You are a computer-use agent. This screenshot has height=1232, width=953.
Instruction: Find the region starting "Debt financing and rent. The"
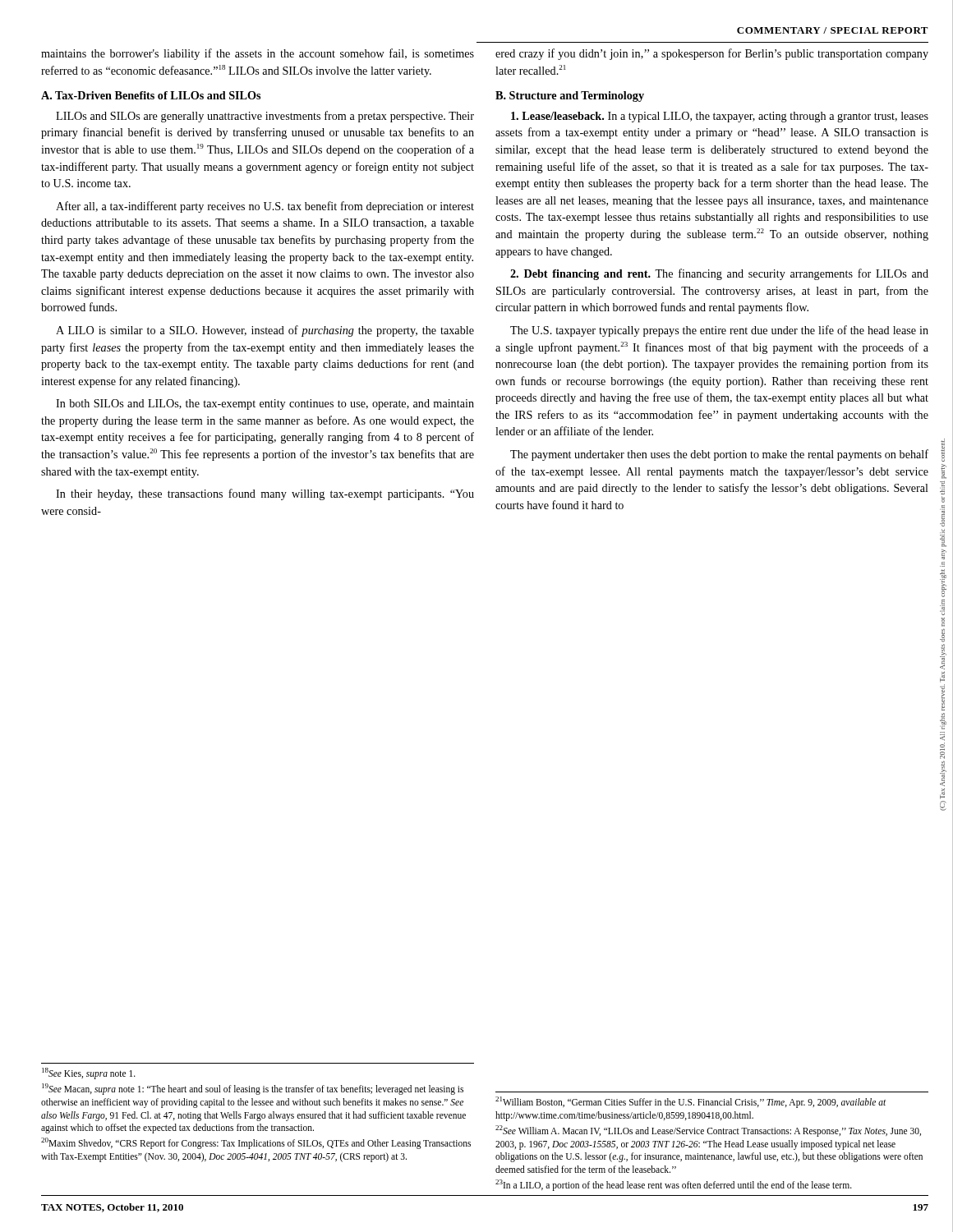tap(712, 291)
